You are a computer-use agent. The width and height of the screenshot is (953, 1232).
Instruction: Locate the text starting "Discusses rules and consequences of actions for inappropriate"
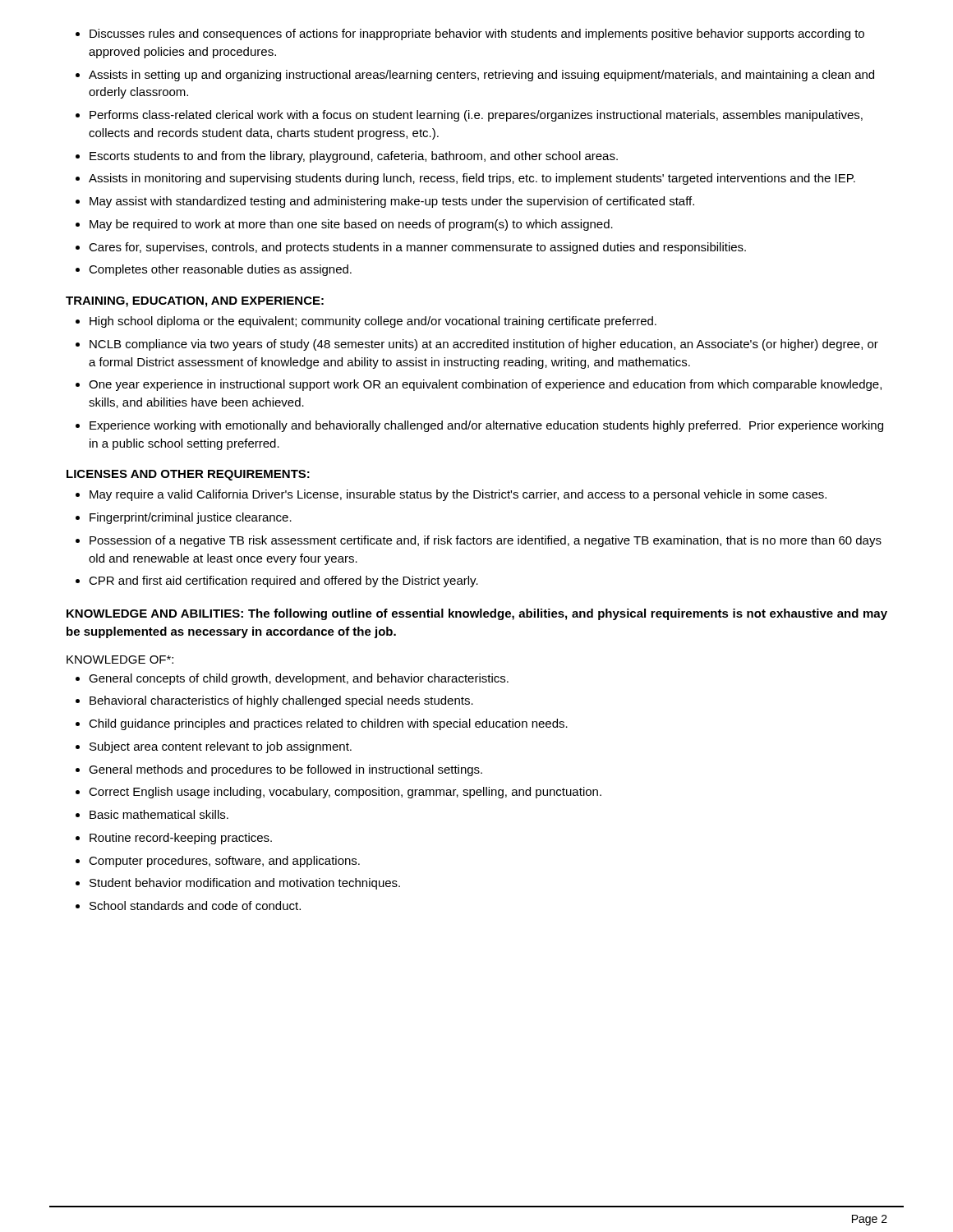(477, 42)
